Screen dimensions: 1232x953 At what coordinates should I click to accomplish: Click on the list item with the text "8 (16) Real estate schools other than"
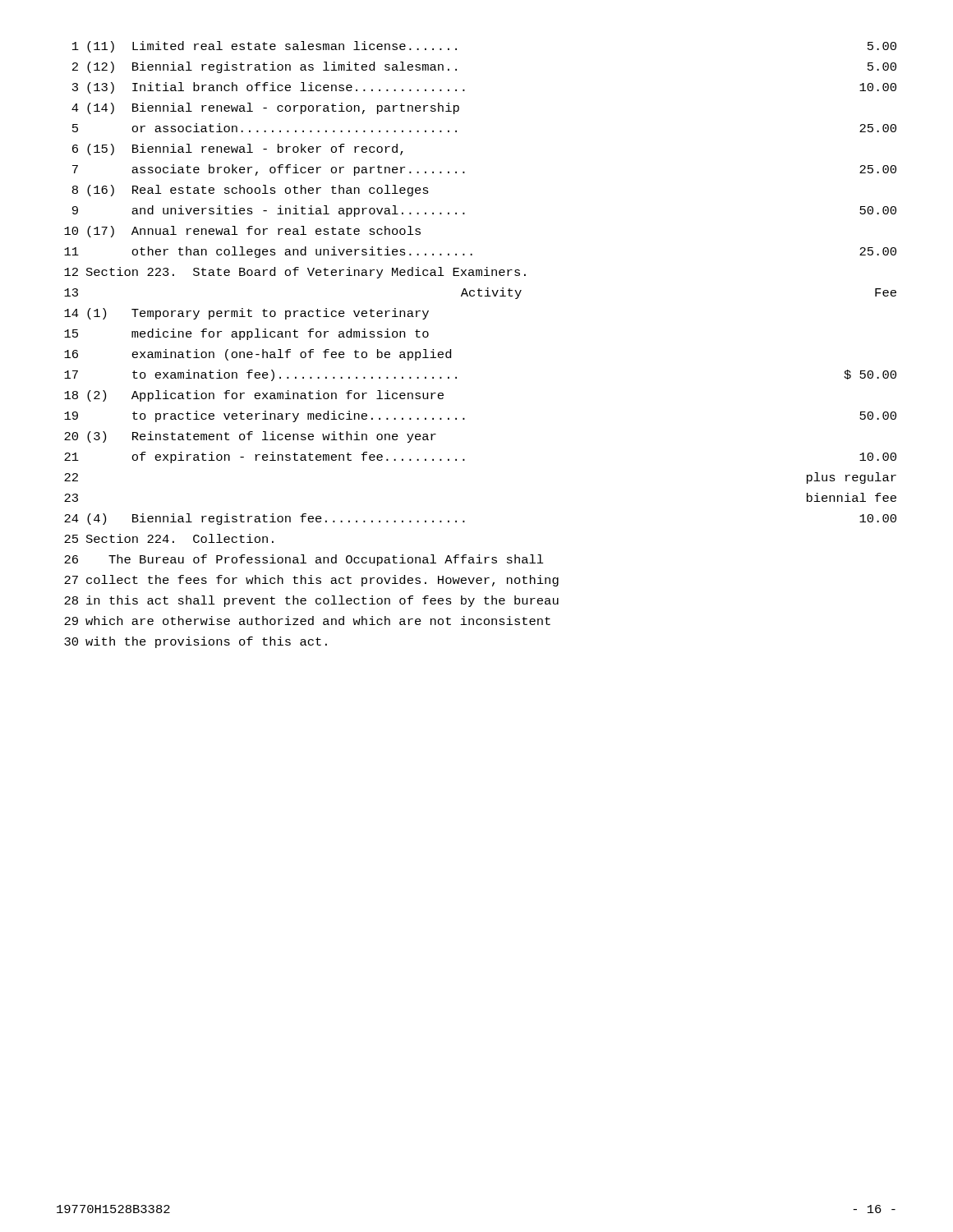pos(251,191)
